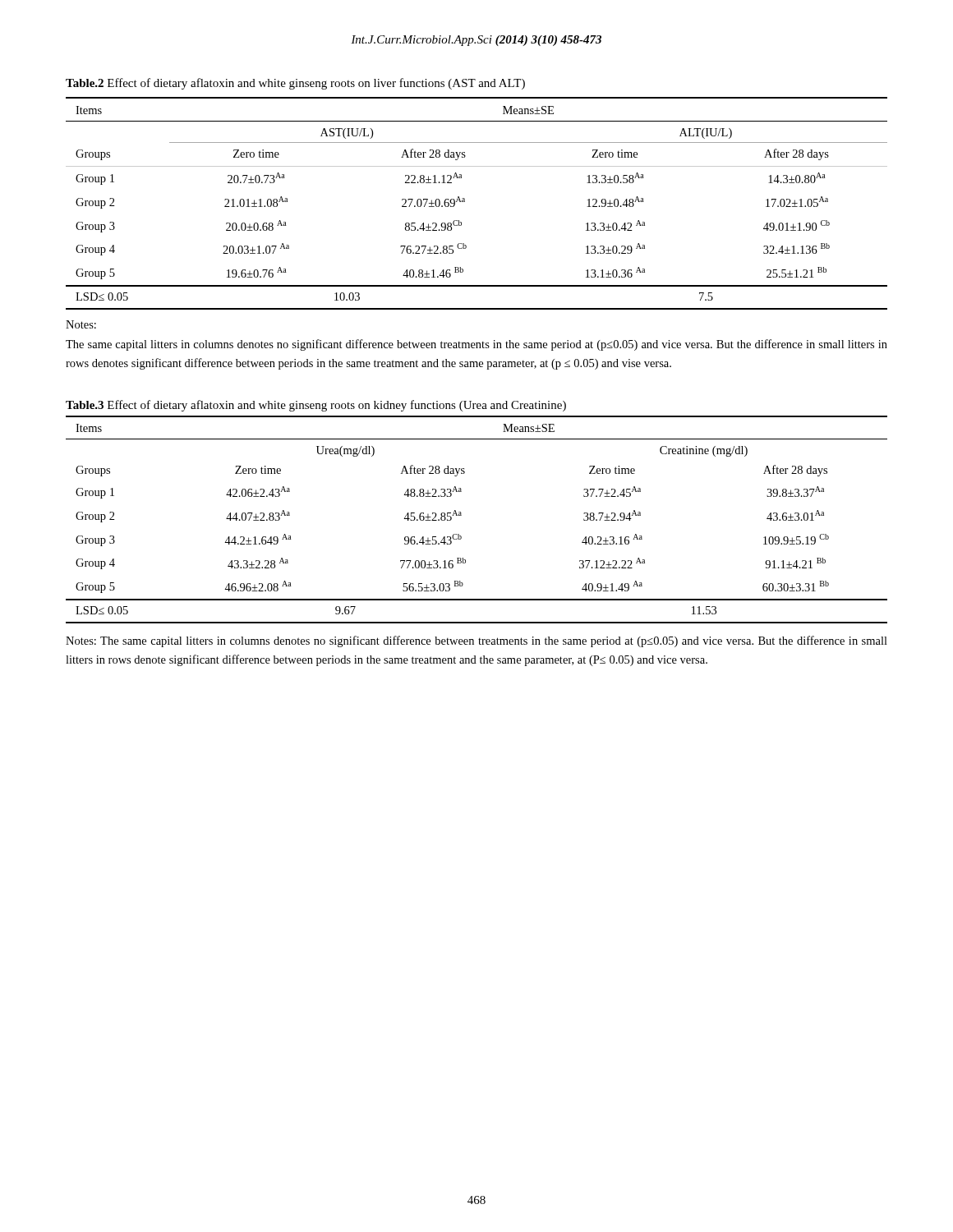953x1232 pixels.
Task: Click on the table containing "Creatinine (mg/dl)"
Action: 476,520
